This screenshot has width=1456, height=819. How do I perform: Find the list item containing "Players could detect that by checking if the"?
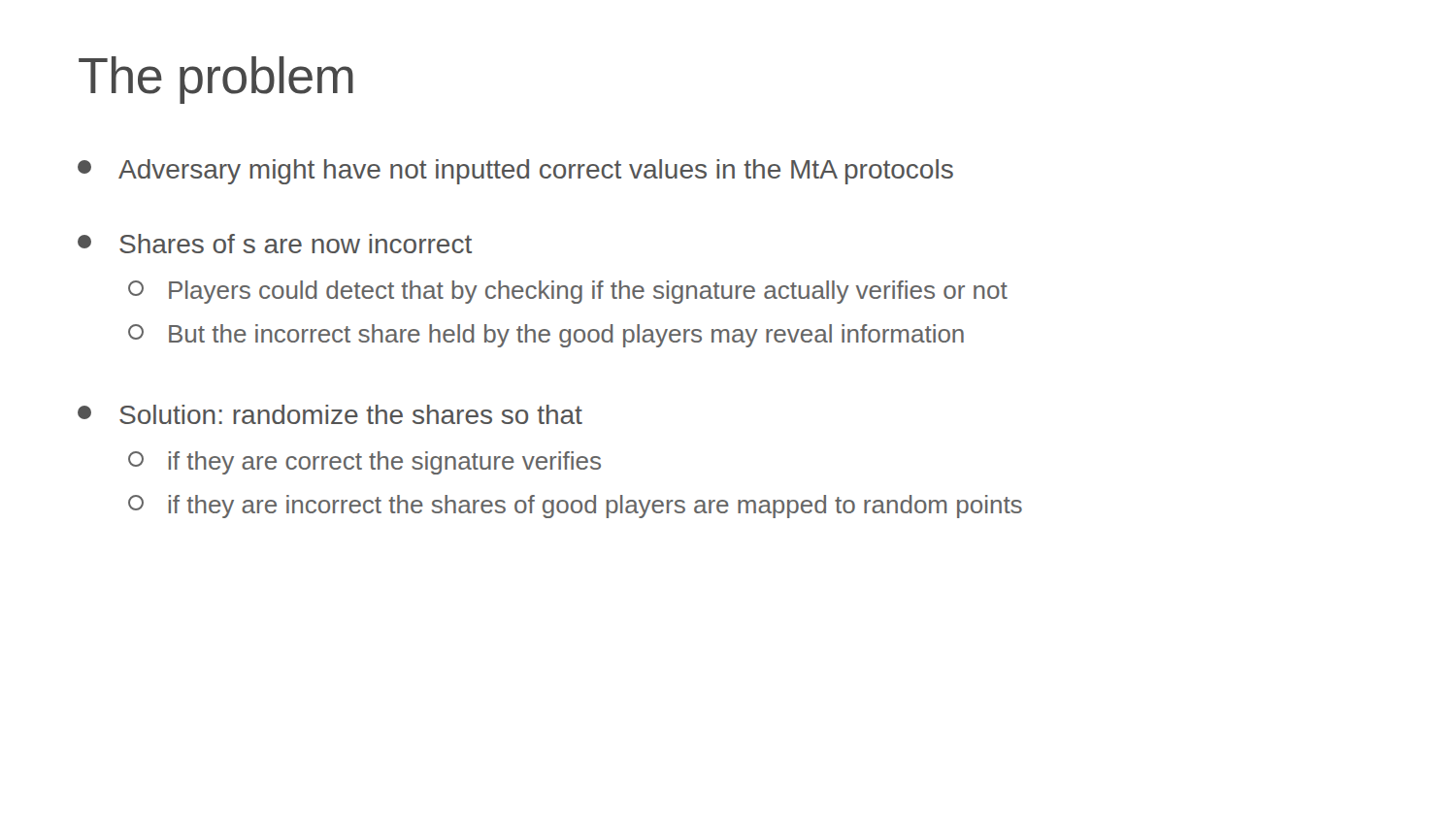pos(753,291)
